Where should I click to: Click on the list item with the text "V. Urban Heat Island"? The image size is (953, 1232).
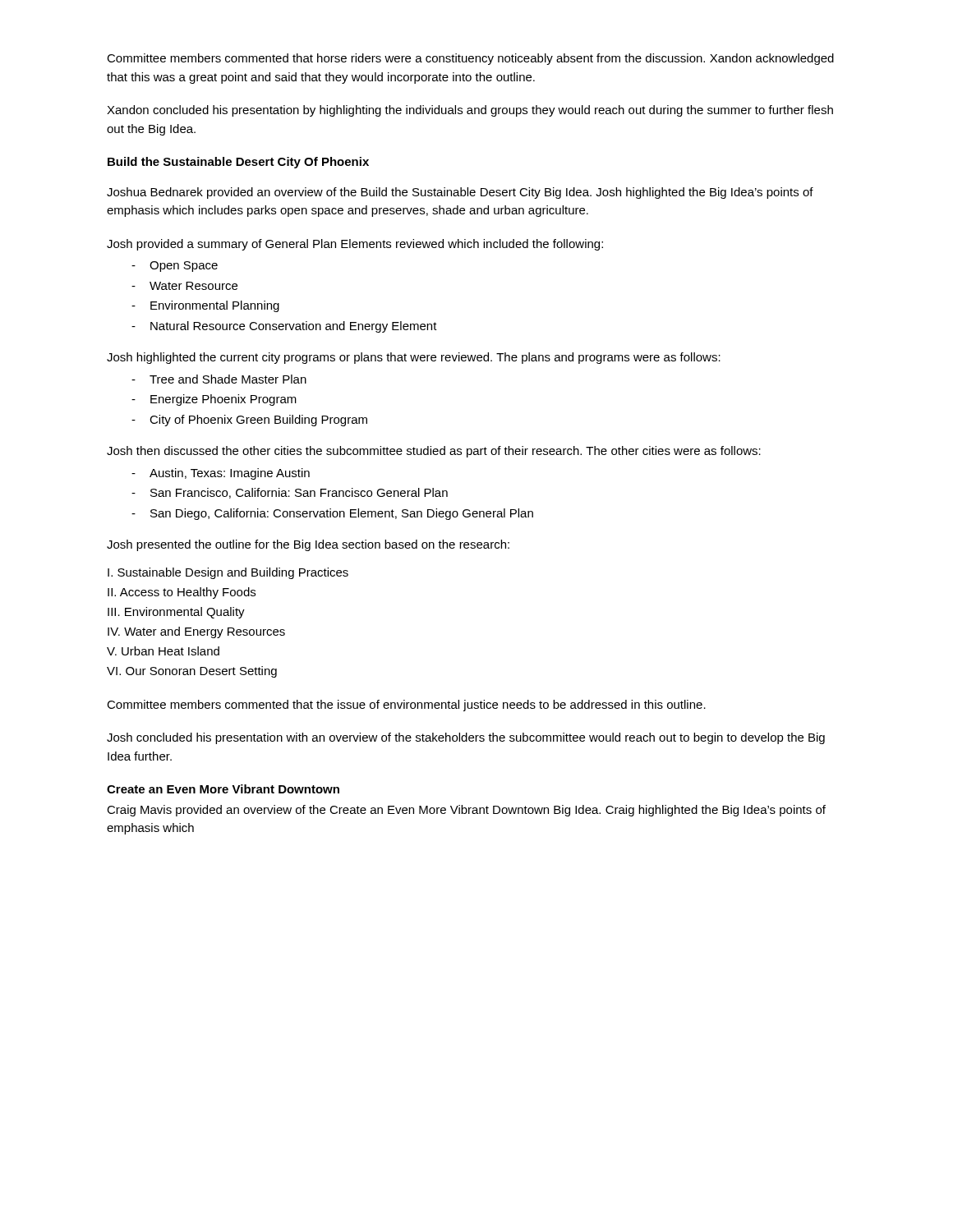pos(163,650)
